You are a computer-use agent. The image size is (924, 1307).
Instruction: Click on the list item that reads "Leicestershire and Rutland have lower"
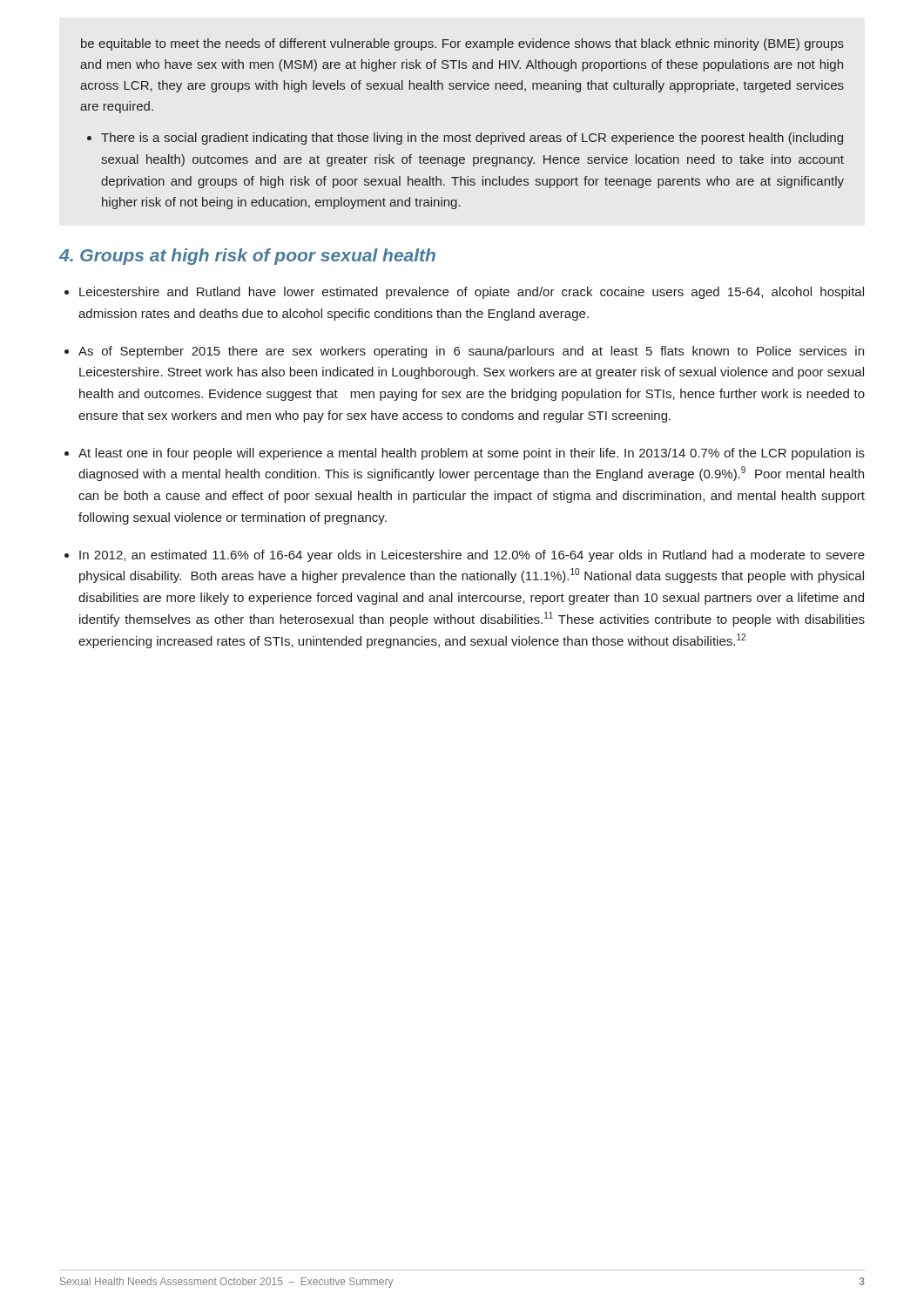[x=472, y=302]
